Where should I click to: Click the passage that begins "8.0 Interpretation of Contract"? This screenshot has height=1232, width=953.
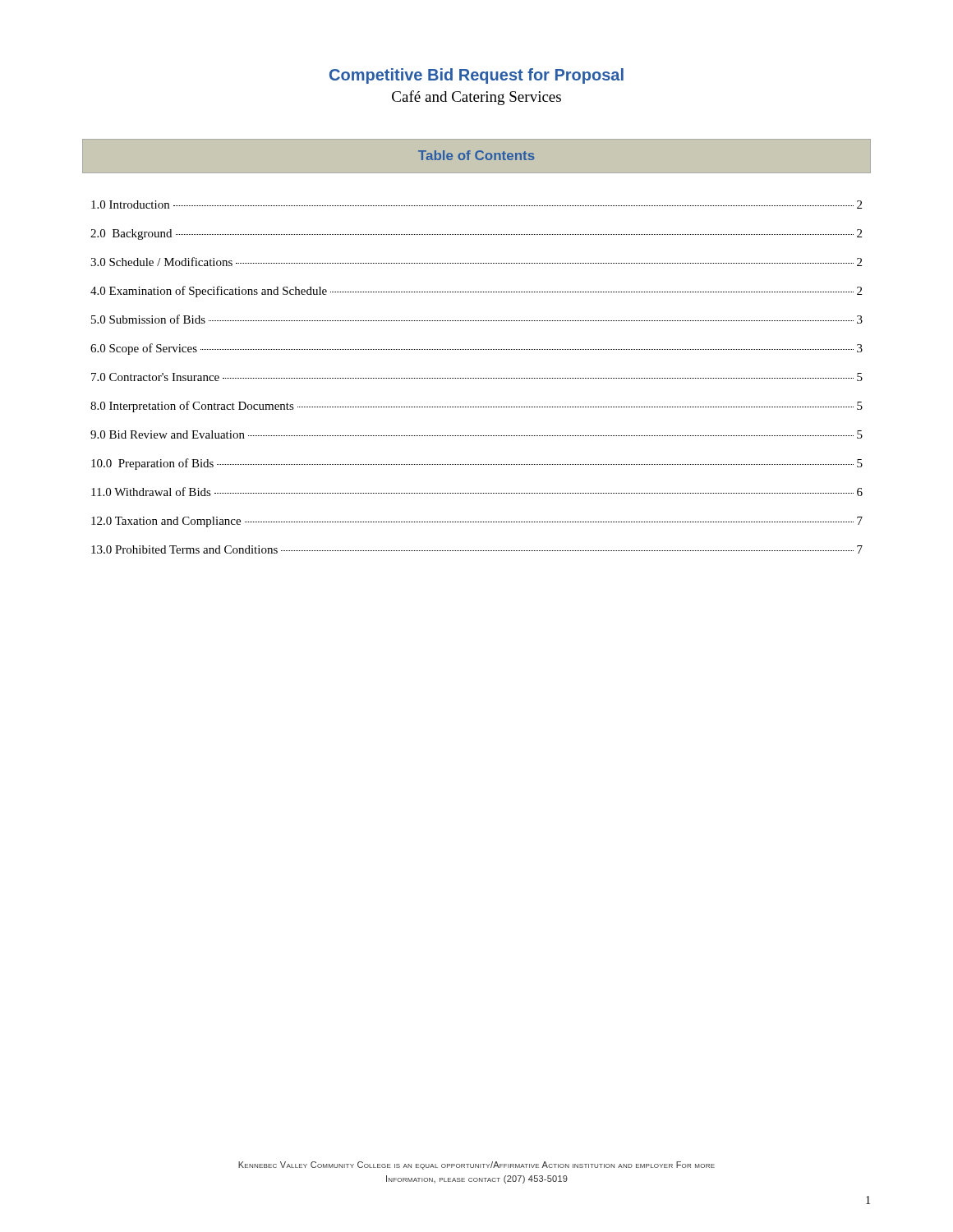(x=476, y=406)
